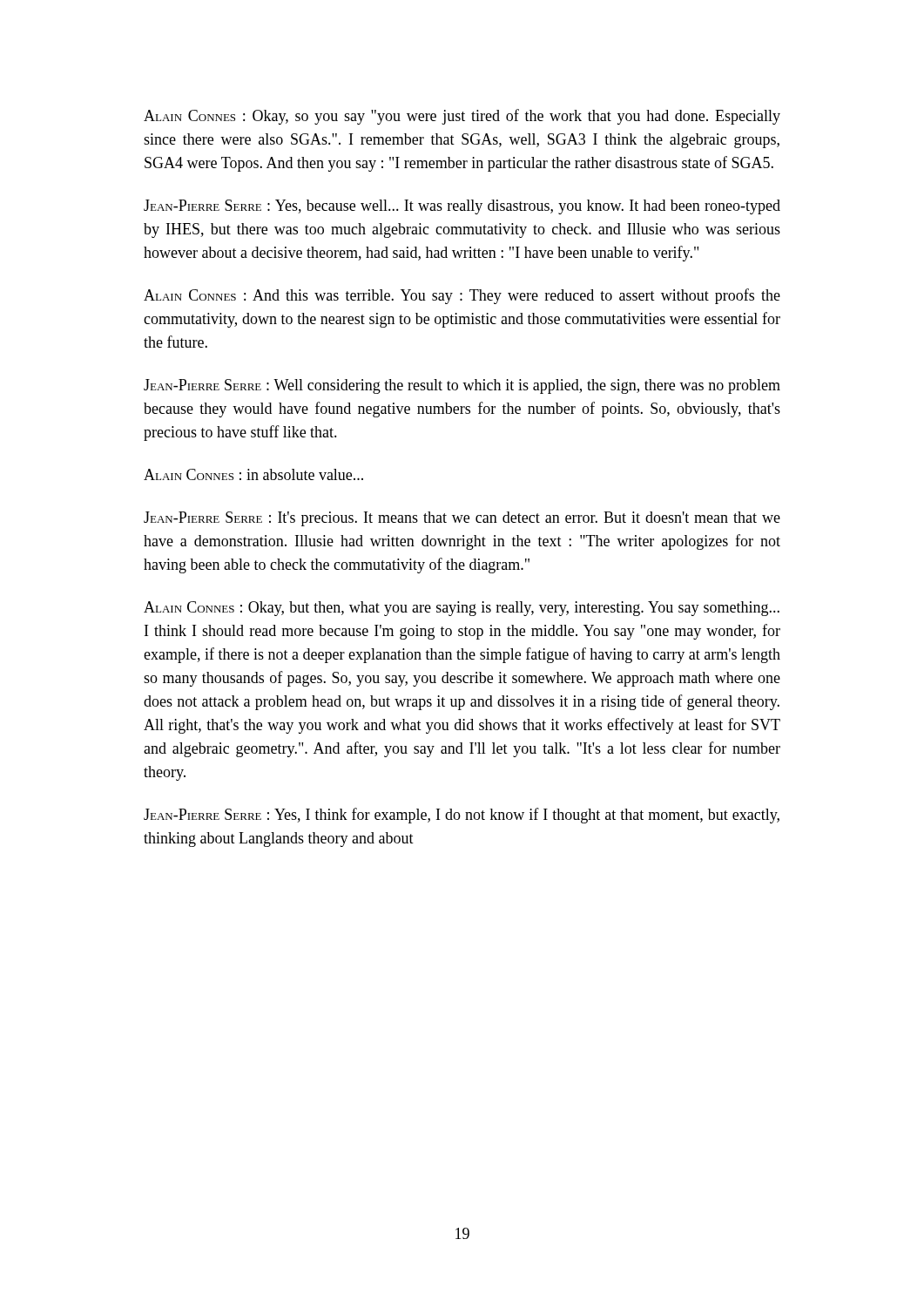The image size is (924, 1307).
Task: Find the passage starting "Alain Connes : Okay, so you say"
Action: (x=462, y=139)
